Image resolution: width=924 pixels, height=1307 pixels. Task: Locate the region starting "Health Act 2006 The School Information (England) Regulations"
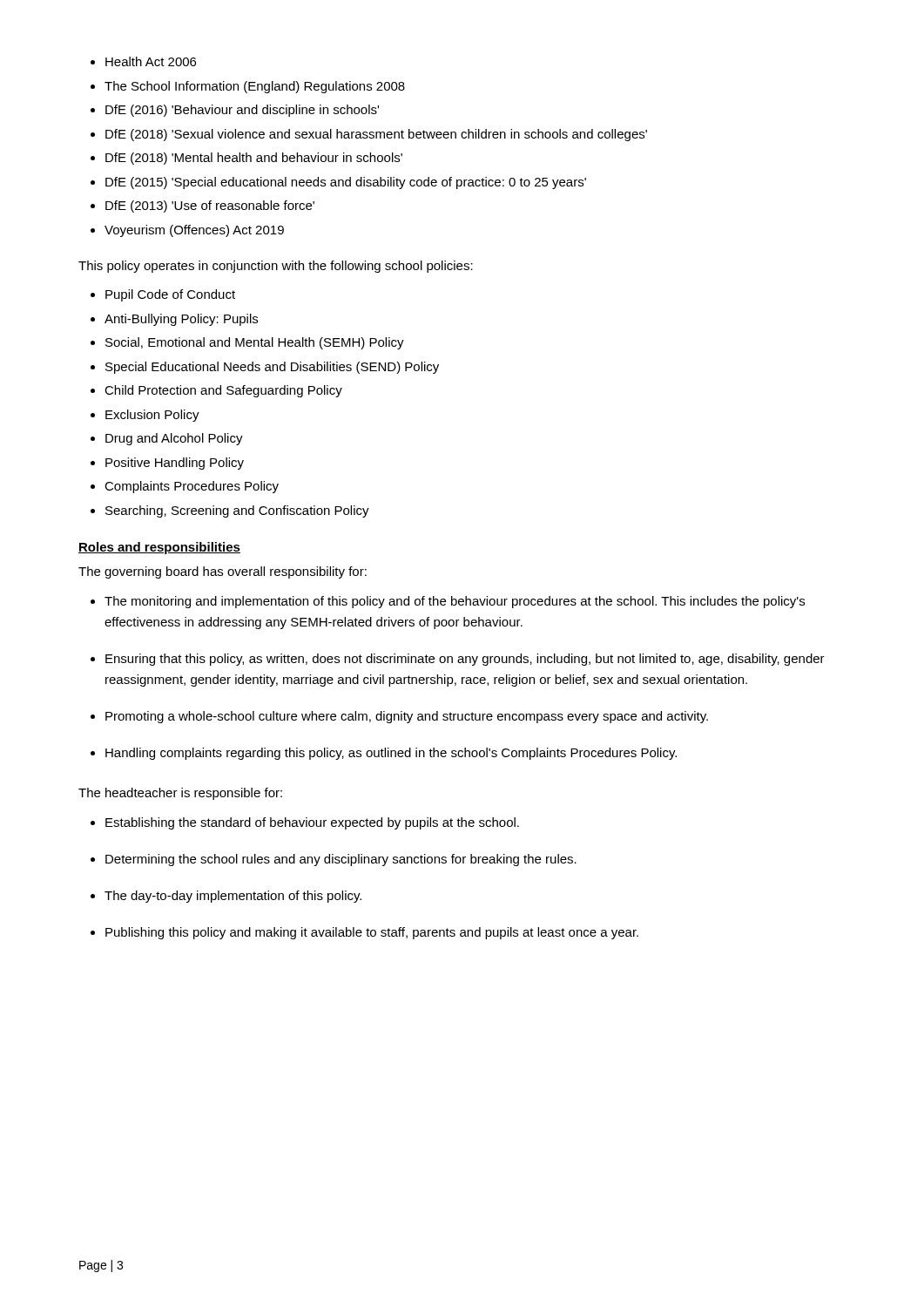tap(462, 146)
